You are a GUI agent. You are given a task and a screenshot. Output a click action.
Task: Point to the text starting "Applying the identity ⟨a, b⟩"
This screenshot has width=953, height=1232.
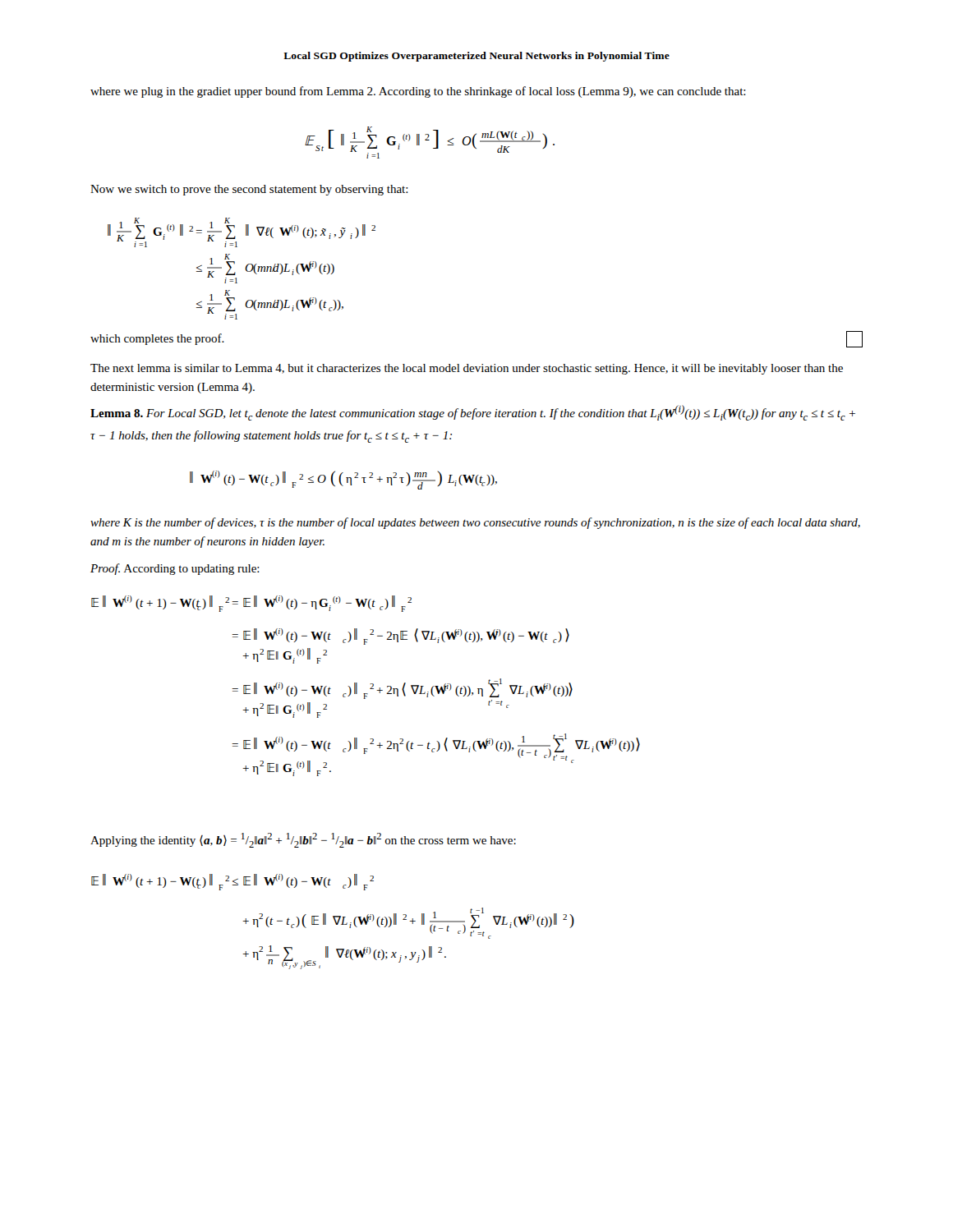tap(303, 840)
